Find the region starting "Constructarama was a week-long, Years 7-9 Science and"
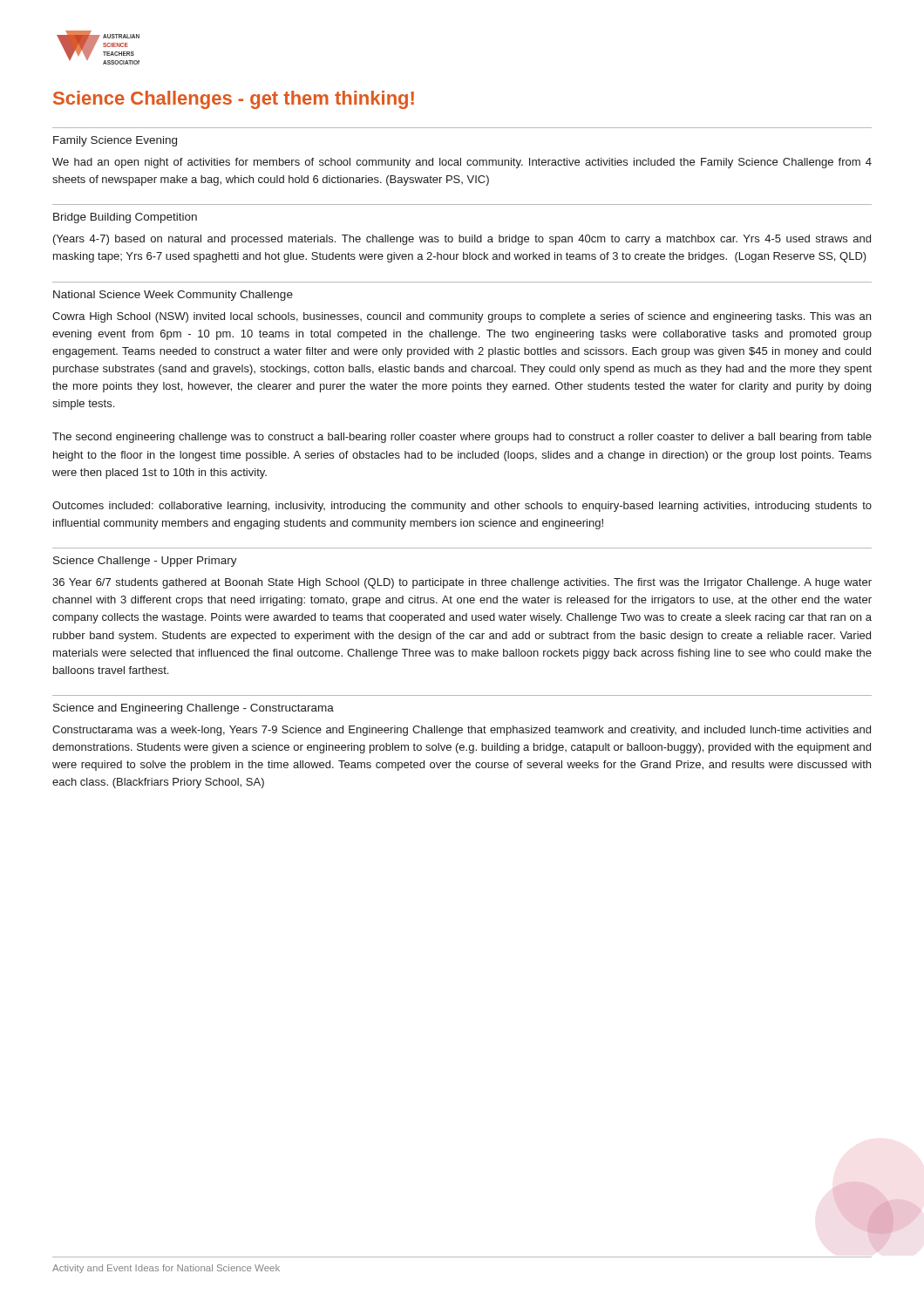The height and width of the screenshot is (1308, 924). point(462,756)
